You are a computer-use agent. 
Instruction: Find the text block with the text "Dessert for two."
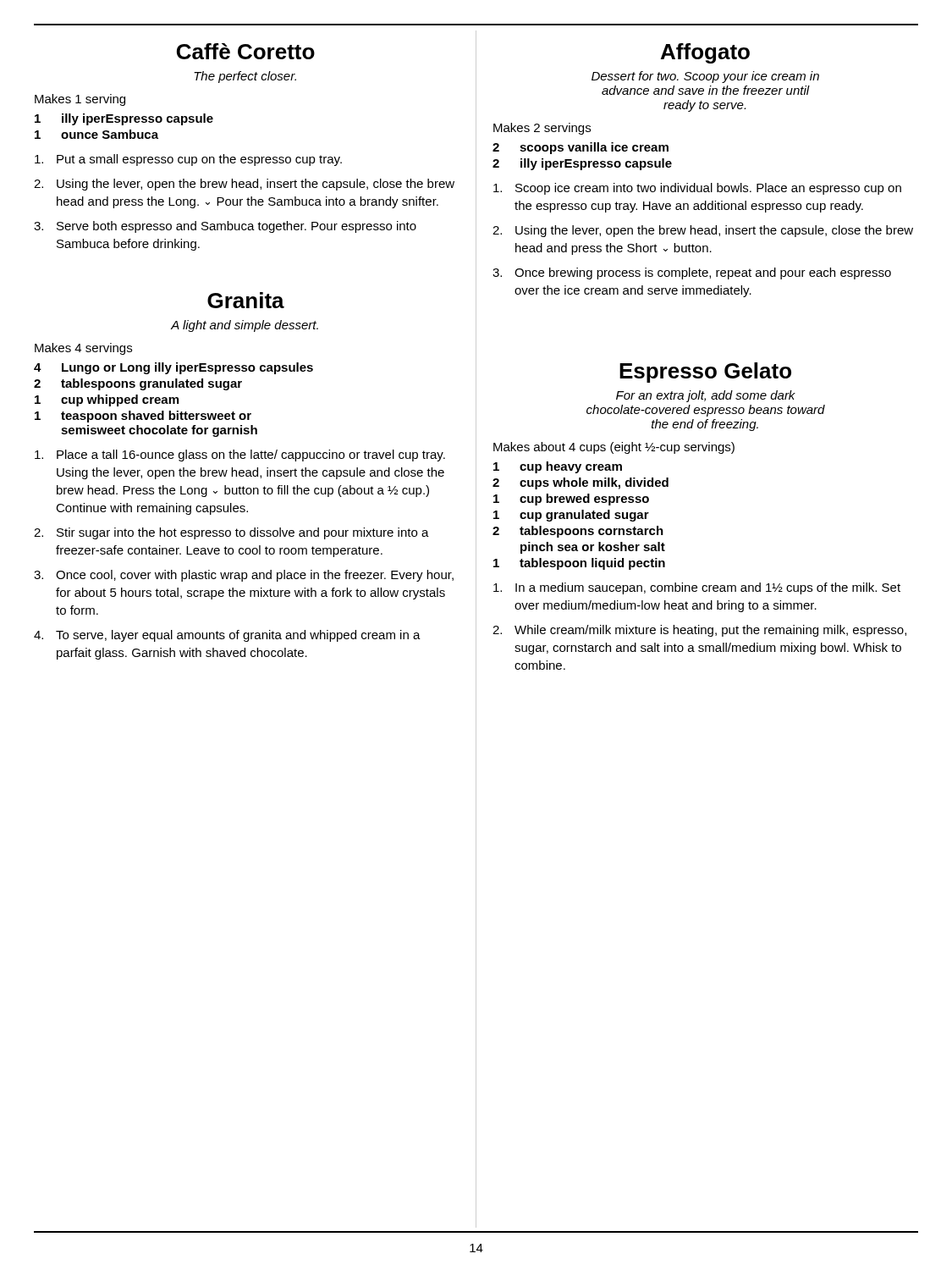(705, 90)
